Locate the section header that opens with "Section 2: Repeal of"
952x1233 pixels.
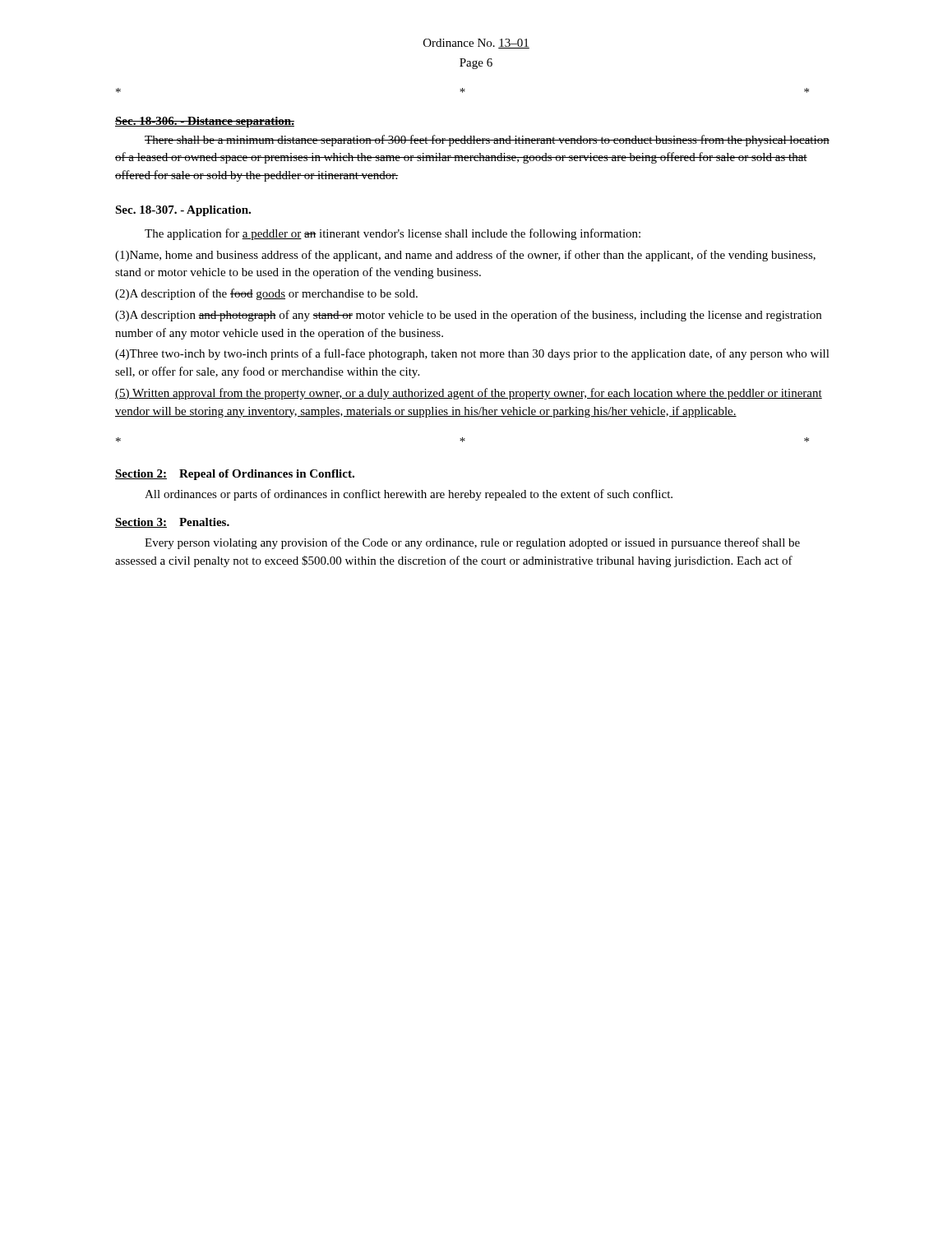[235, 474]
